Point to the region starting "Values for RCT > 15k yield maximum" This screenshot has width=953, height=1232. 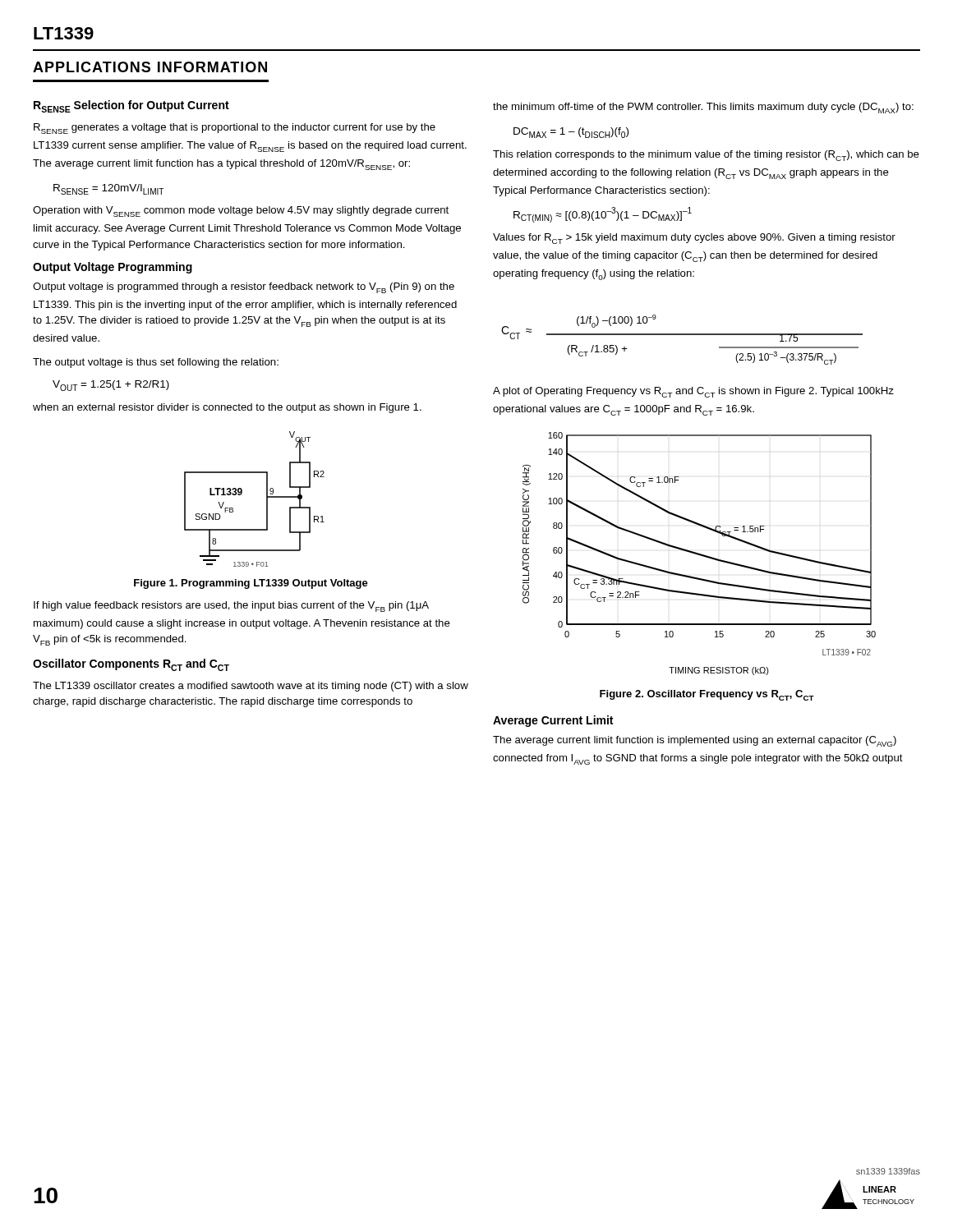[x=694, y=256]
